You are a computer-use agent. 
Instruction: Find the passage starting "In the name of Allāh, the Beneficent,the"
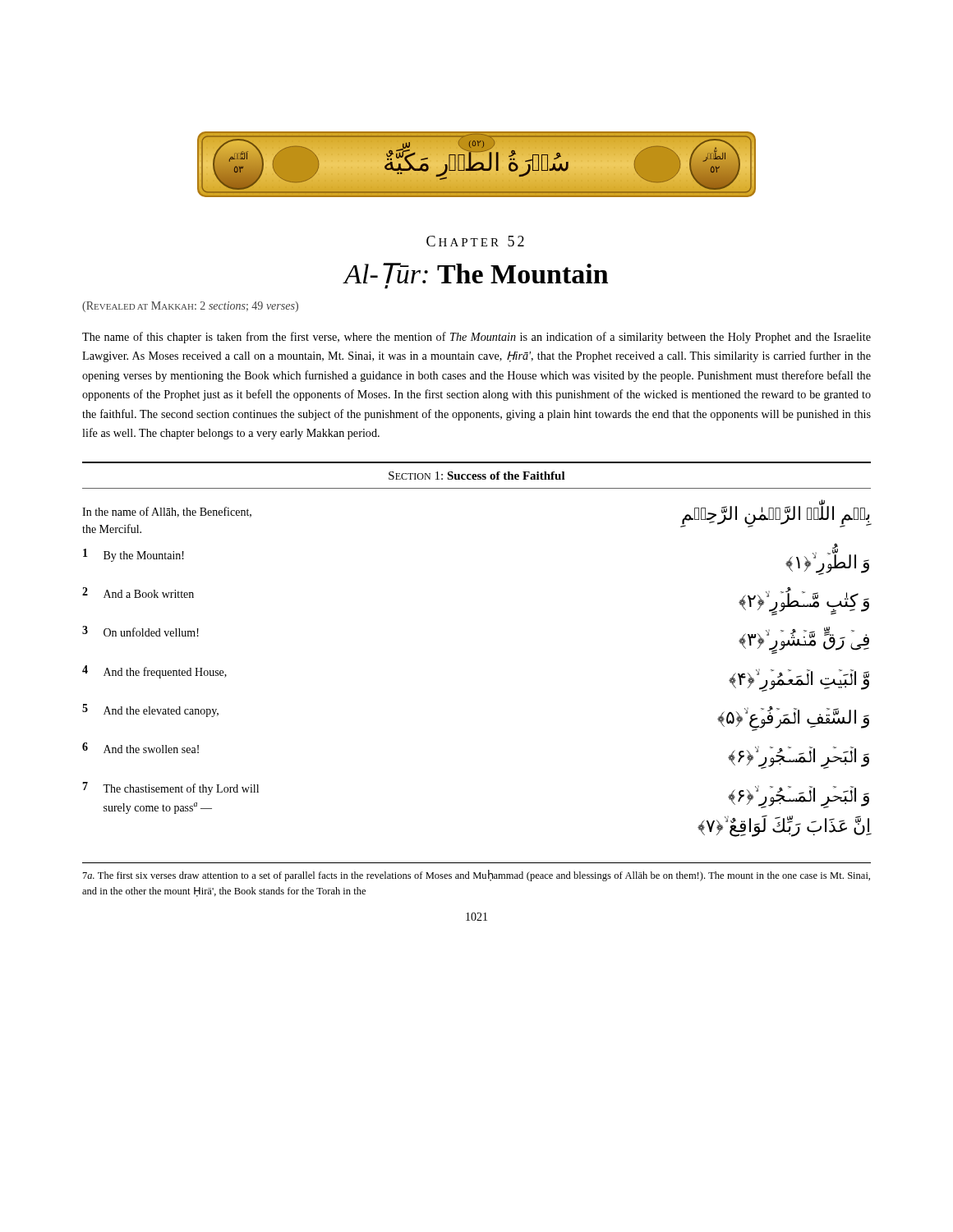pyautogui.click(x=142, y=515)
